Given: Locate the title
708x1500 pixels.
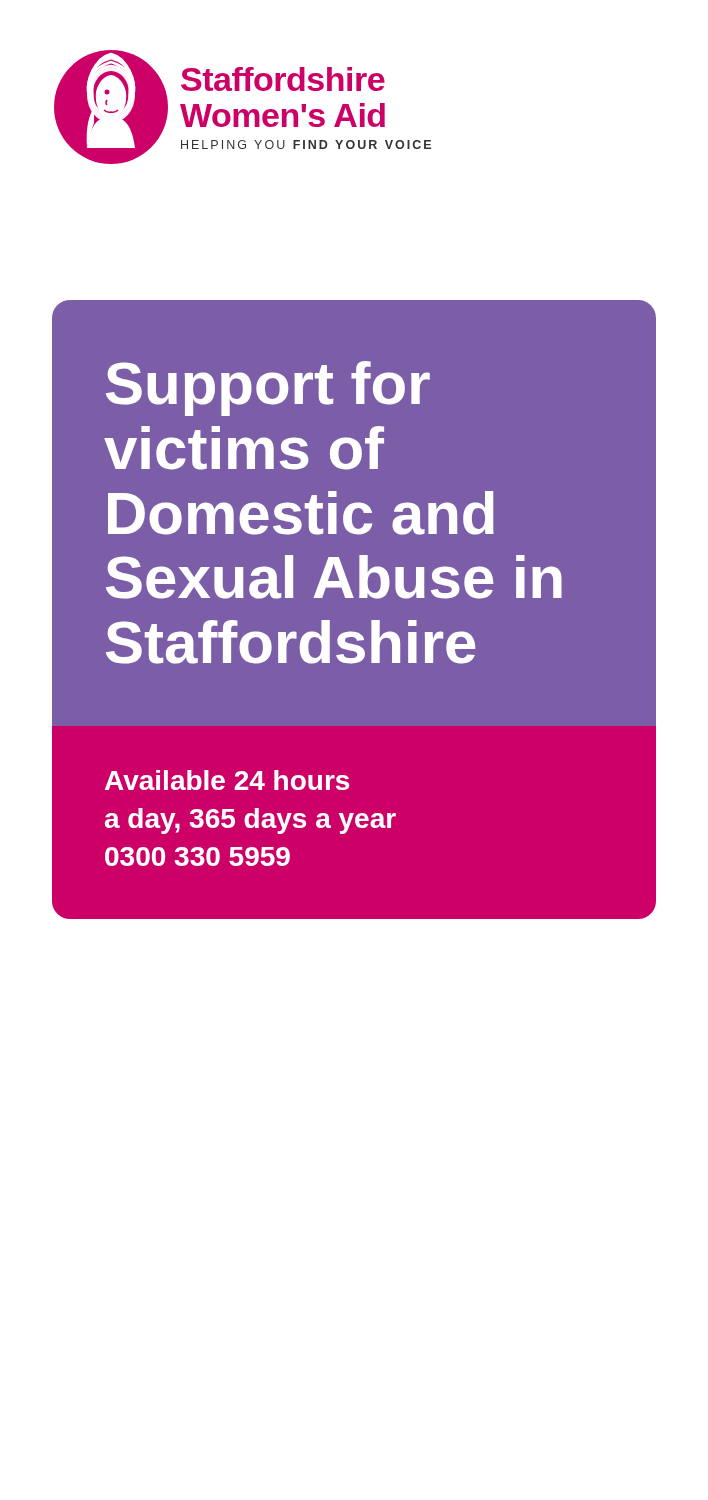Looking at the screenshot, I should (x=335, y=514).
